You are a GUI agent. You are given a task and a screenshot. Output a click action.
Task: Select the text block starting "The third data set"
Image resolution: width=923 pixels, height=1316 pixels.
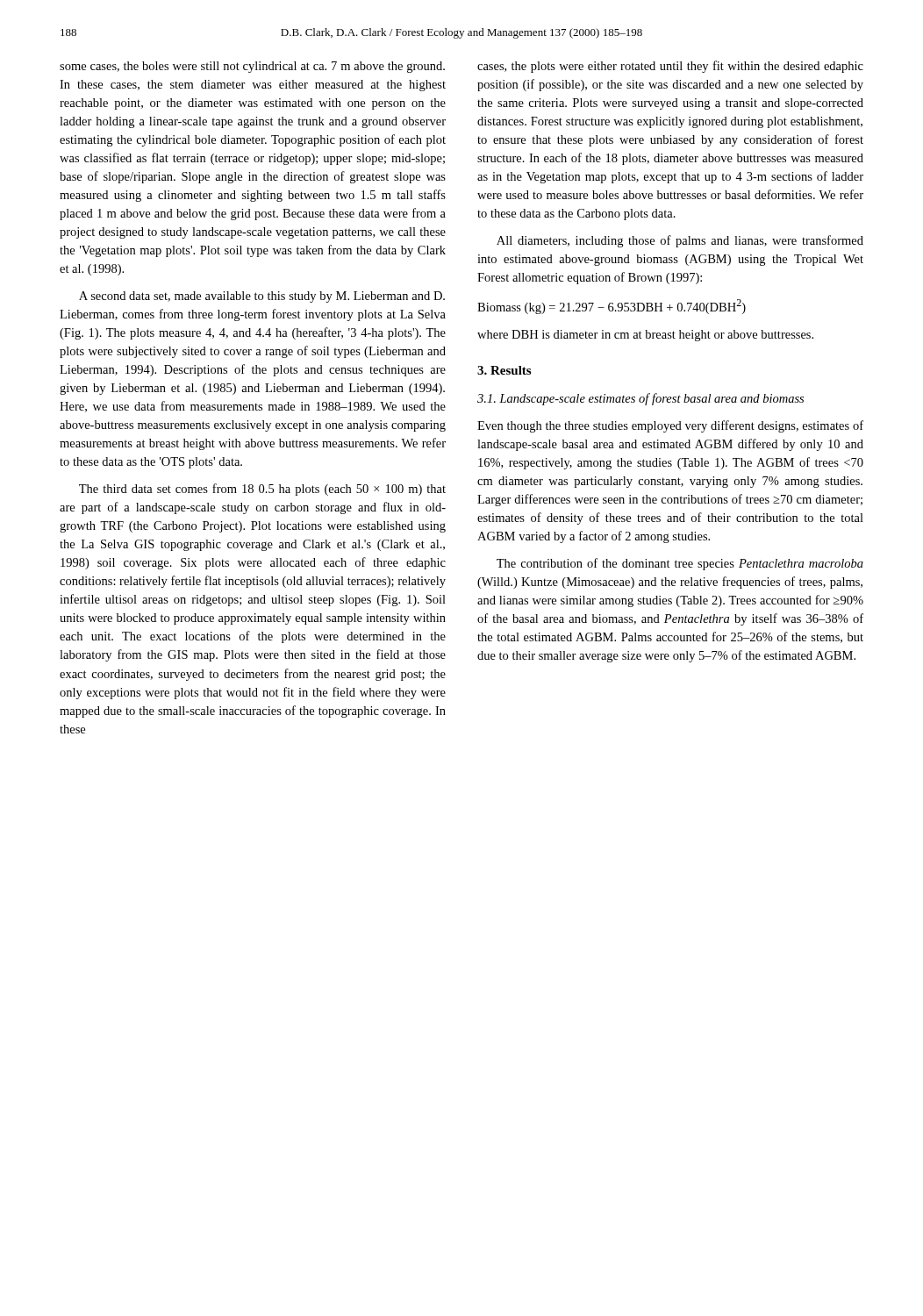[253, 609]
